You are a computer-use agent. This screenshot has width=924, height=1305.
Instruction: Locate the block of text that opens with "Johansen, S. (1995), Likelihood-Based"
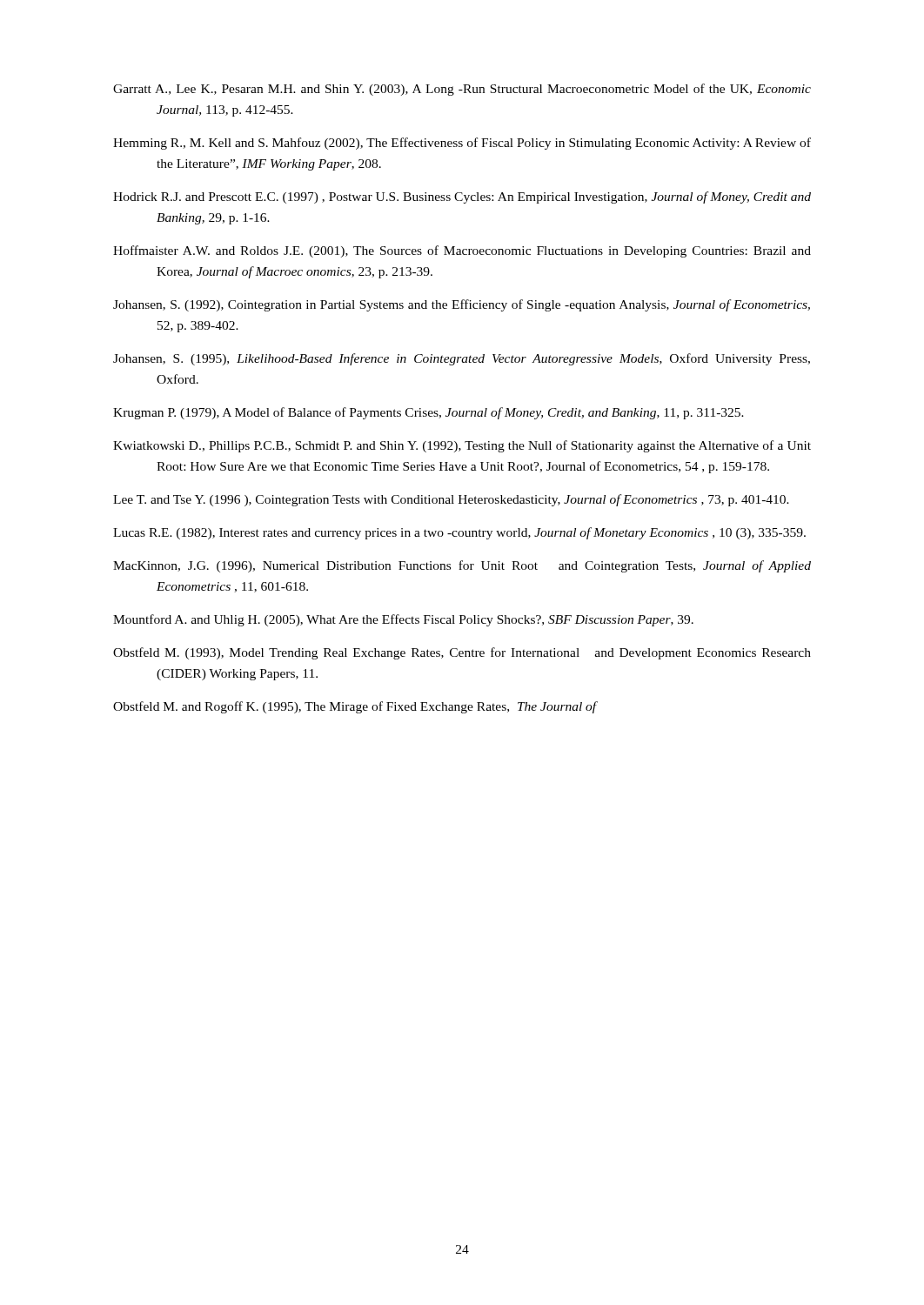click(x=462, y=369)
